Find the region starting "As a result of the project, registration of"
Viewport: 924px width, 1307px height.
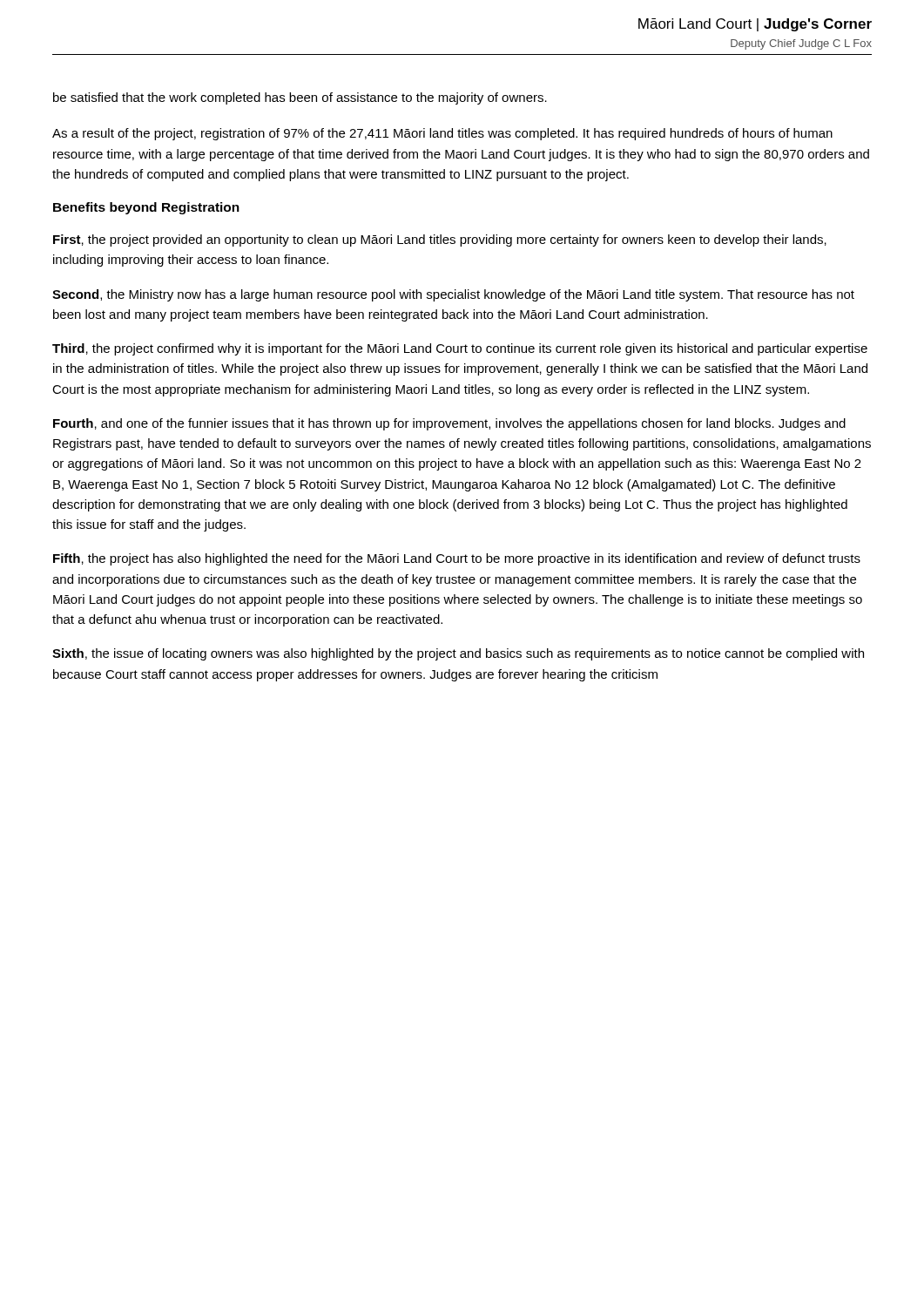(461, 153)
